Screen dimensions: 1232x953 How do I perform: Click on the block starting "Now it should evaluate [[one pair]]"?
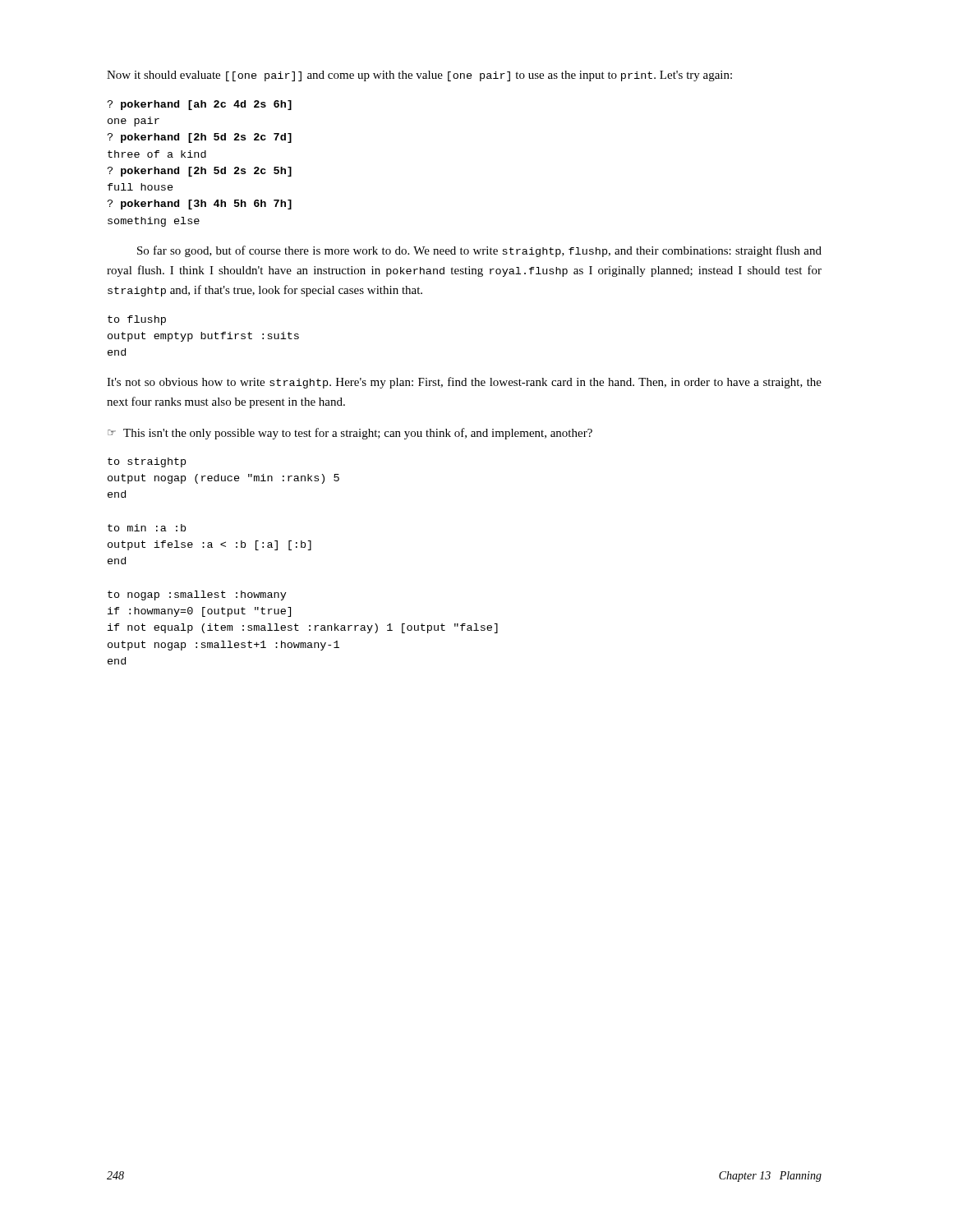tap(464, 76)
